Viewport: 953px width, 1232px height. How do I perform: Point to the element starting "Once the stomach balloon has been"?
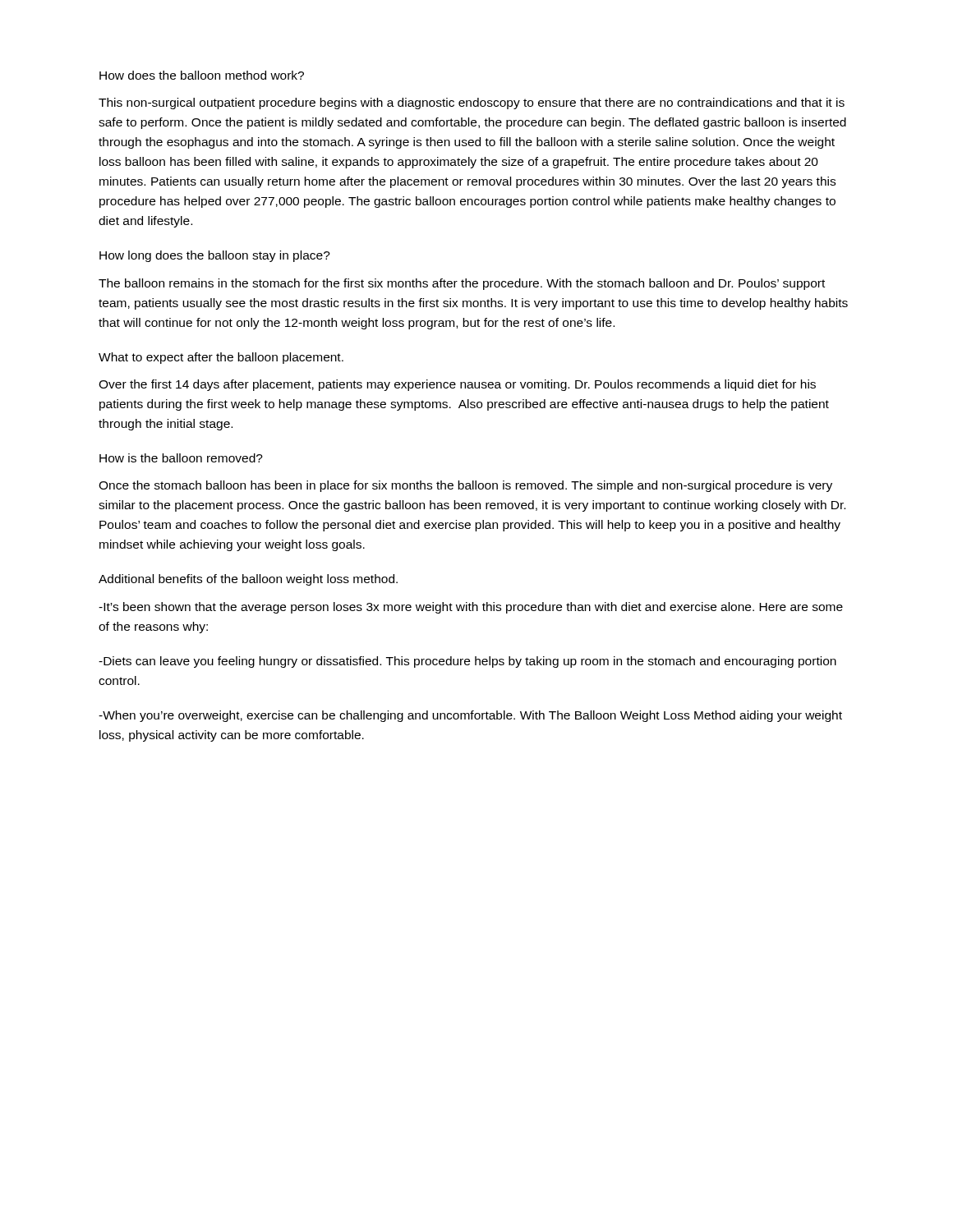(x=473, y=515)
